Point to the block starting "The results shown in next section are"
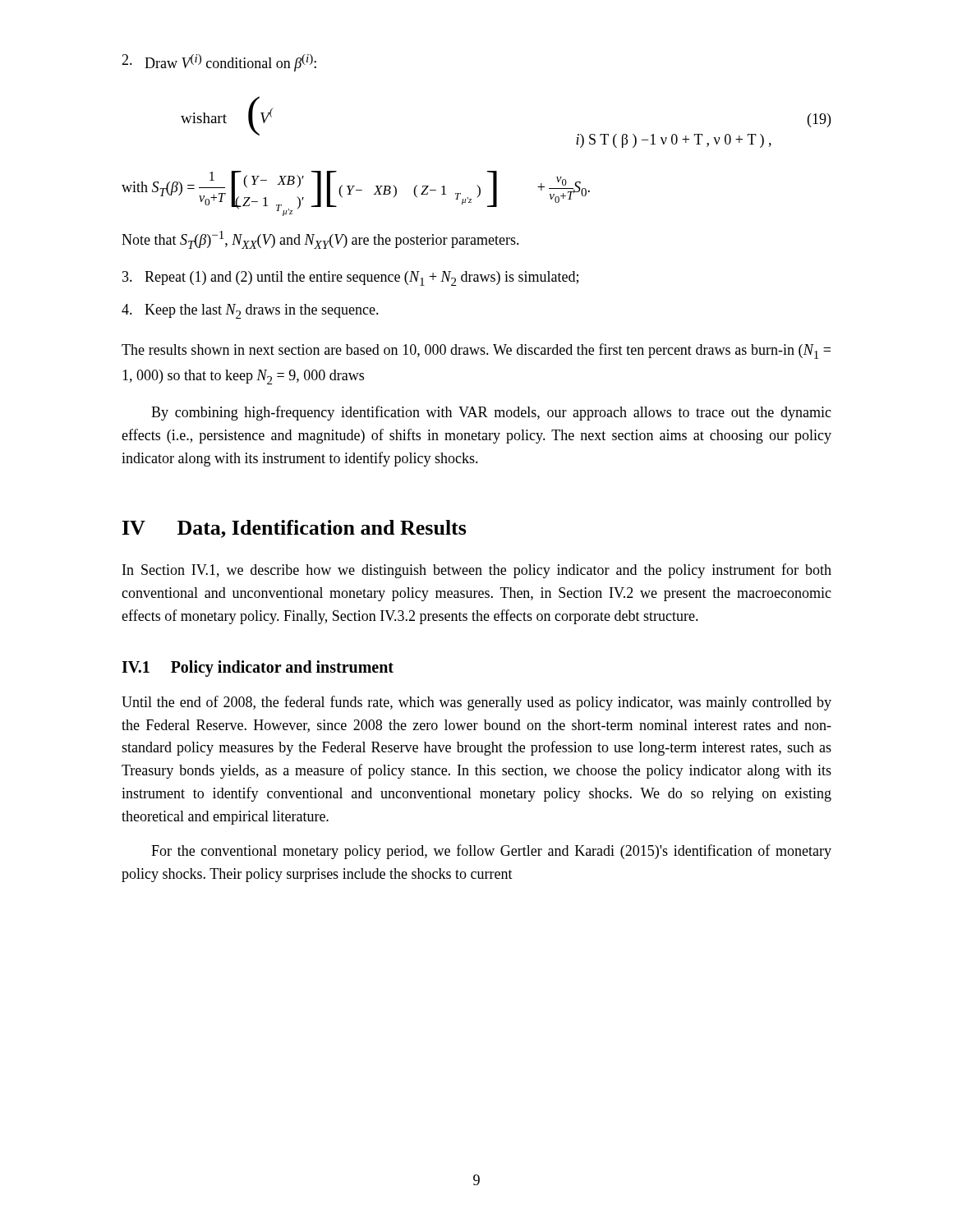 pyautogui.click(x=476, y=364)
